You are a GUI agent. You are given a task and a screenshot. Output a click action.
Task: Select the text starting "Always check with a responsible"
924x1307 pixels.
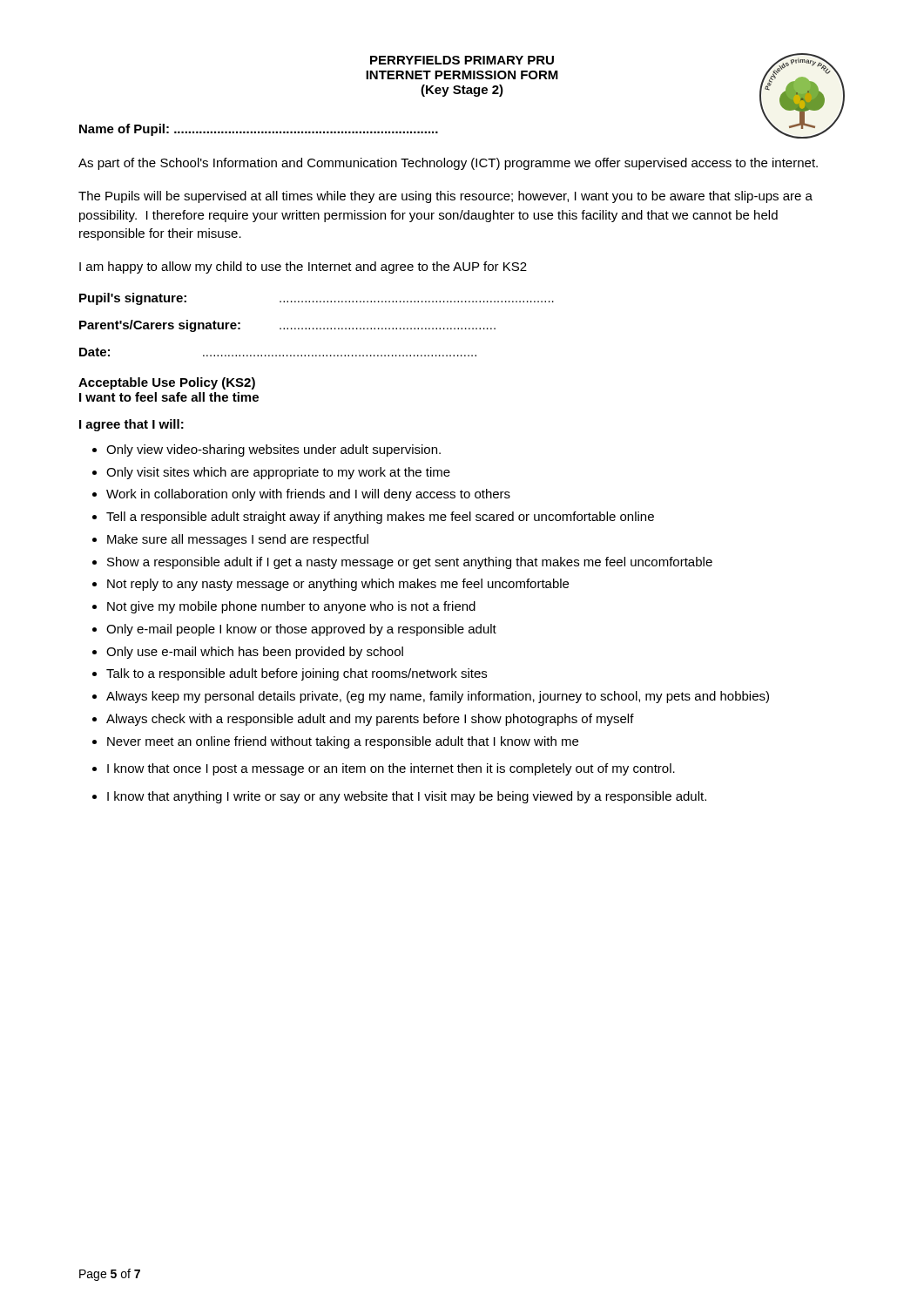[370, 718]
